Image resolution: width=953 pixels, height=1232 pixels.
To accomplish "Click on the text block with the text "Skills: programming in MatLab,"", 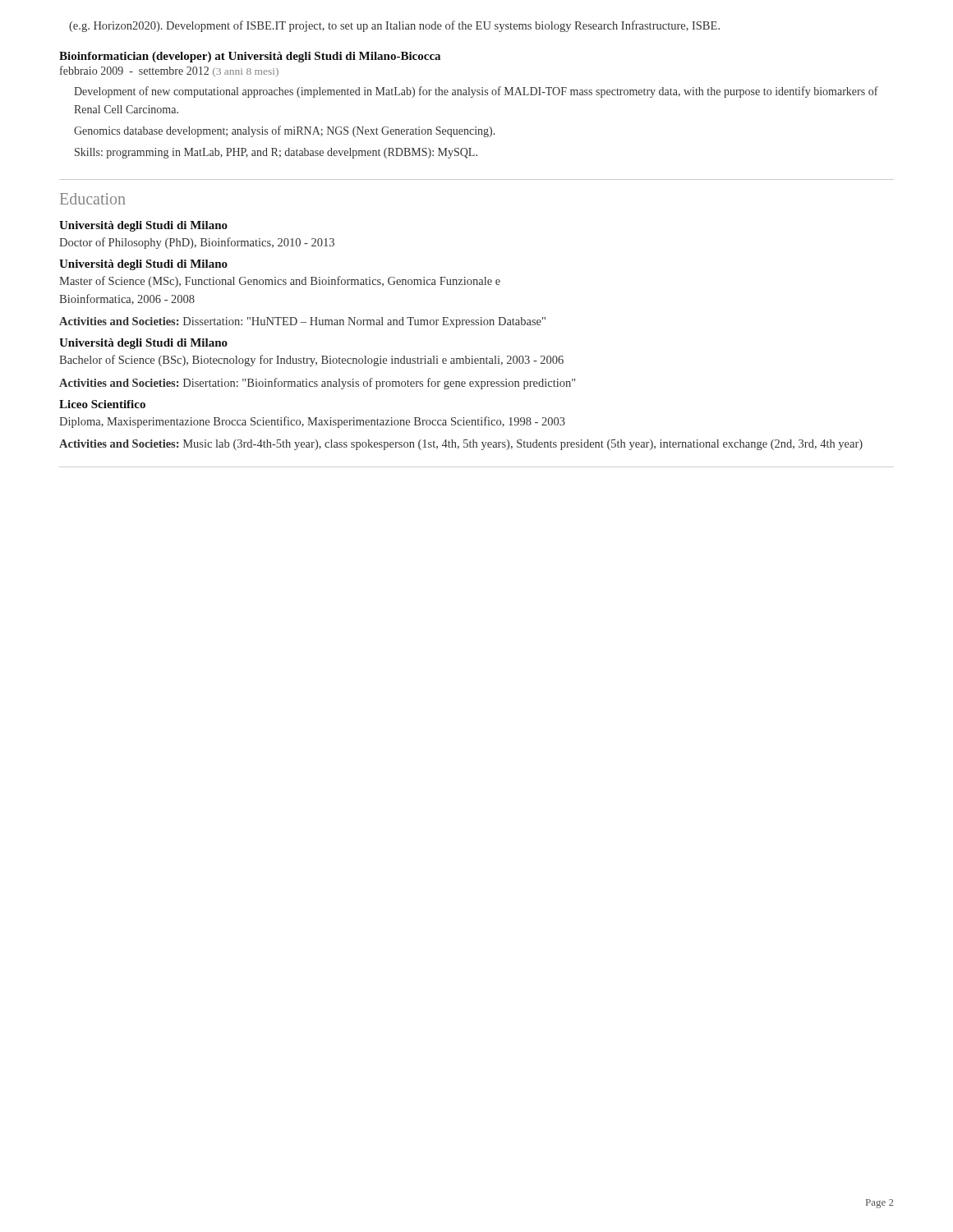I will pos(276,152).
